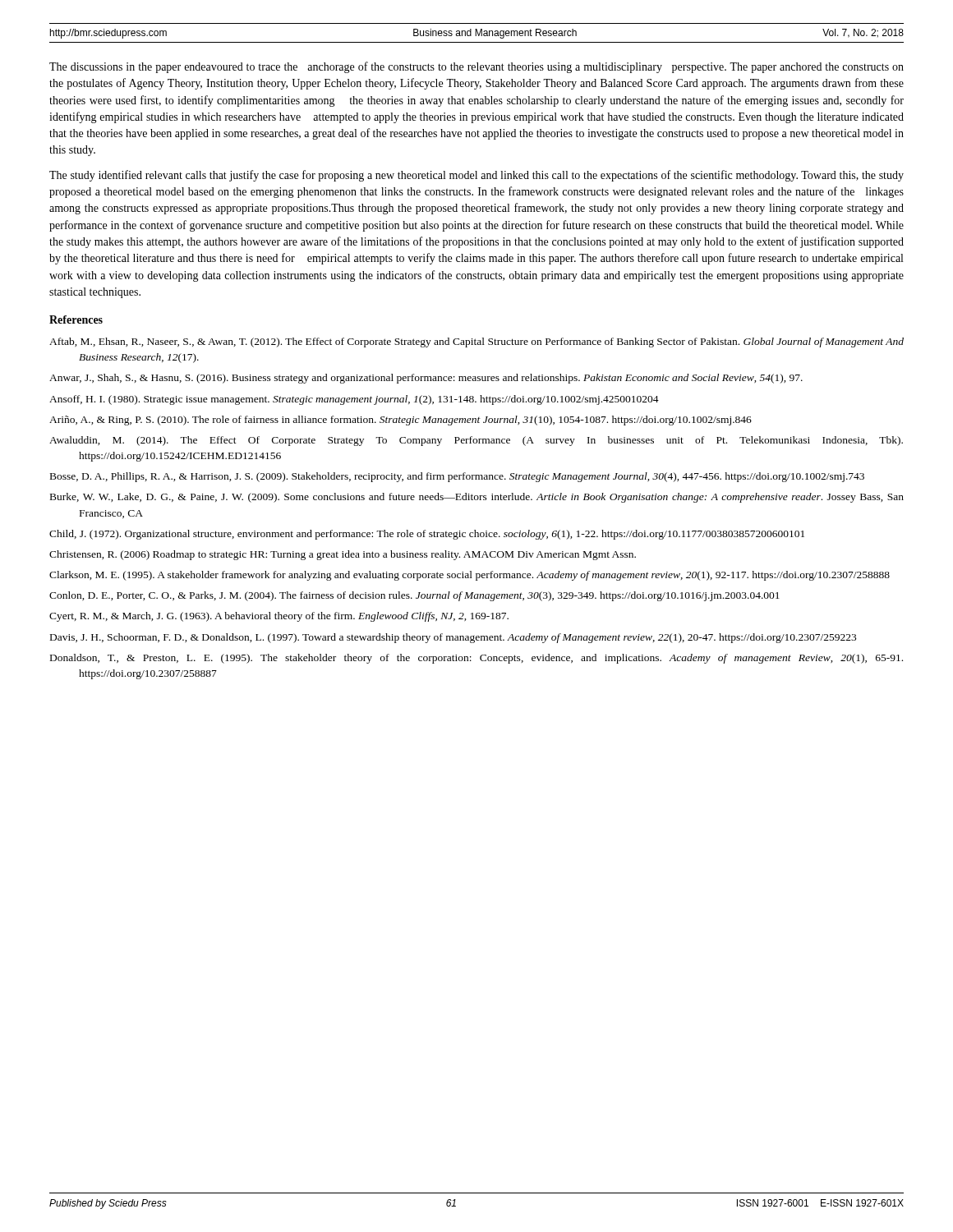This screenshot has height=1232, width=953.
Task: Find the list item with the text "Christensen, R. (2006) Roadmap to strategic"
Action: coord(343,554)
